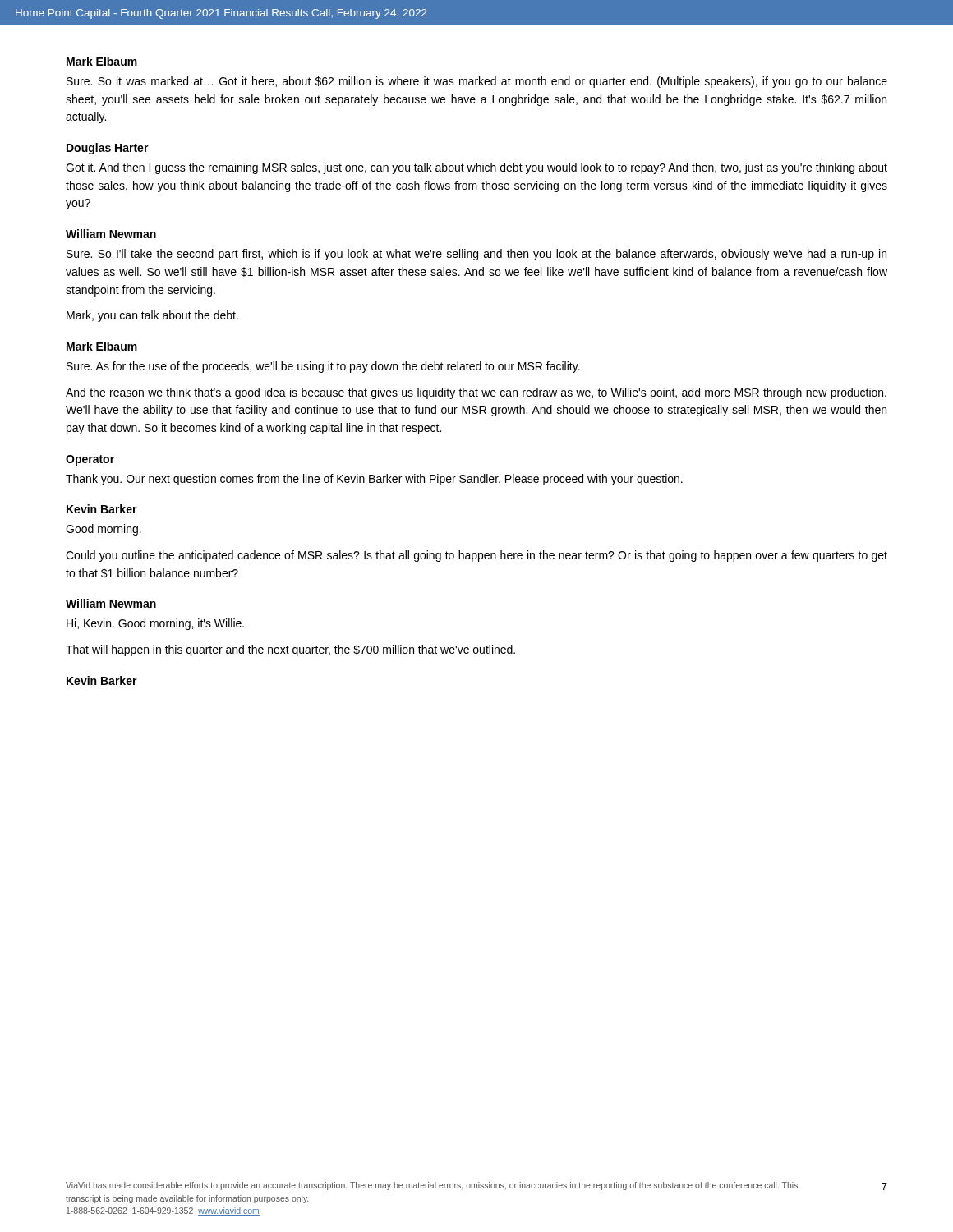Locate the text block starting "That will happen in"

[291, 650]
